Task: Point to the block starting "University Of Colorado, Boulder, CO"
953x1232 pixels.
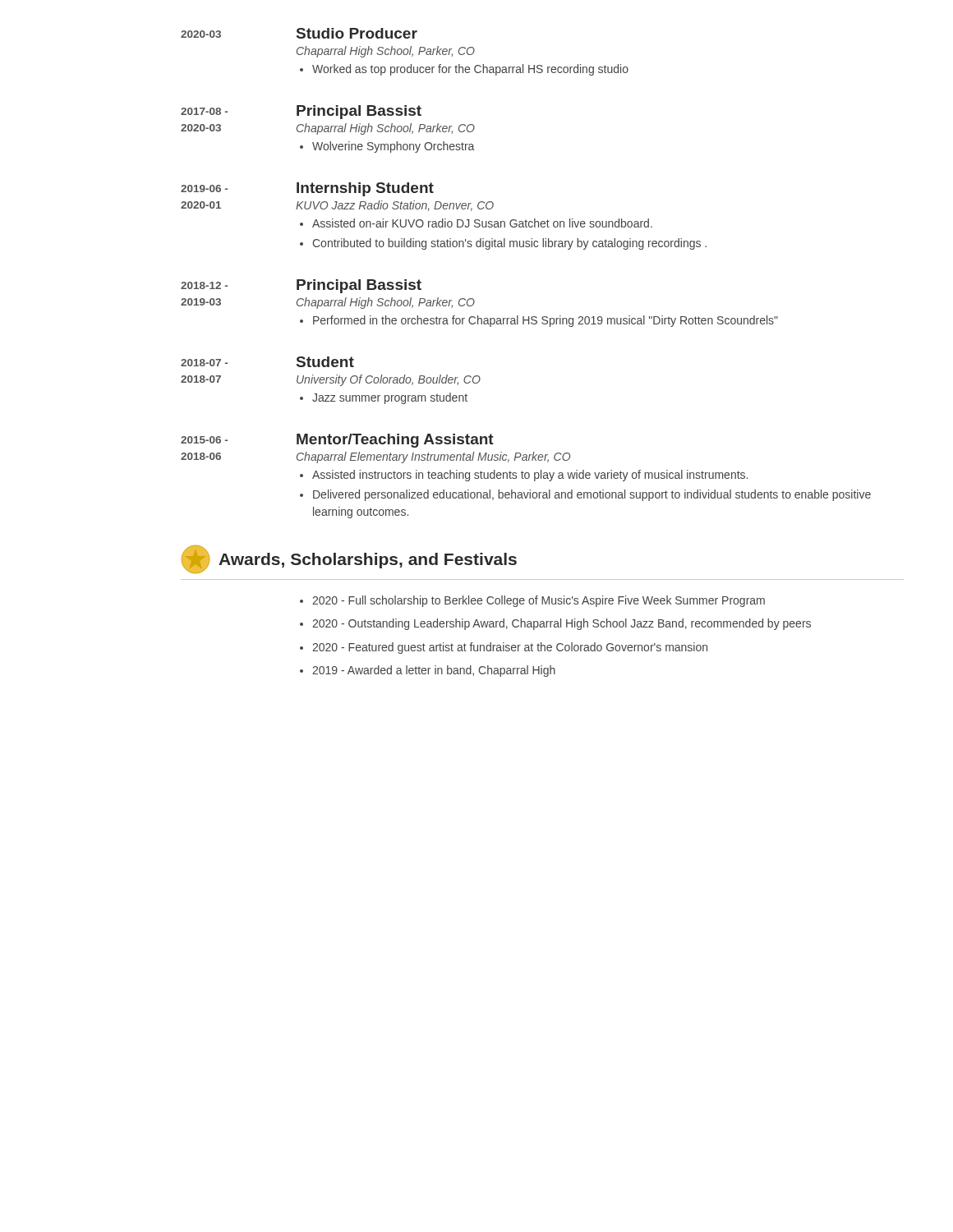Action: pos(388,379)
